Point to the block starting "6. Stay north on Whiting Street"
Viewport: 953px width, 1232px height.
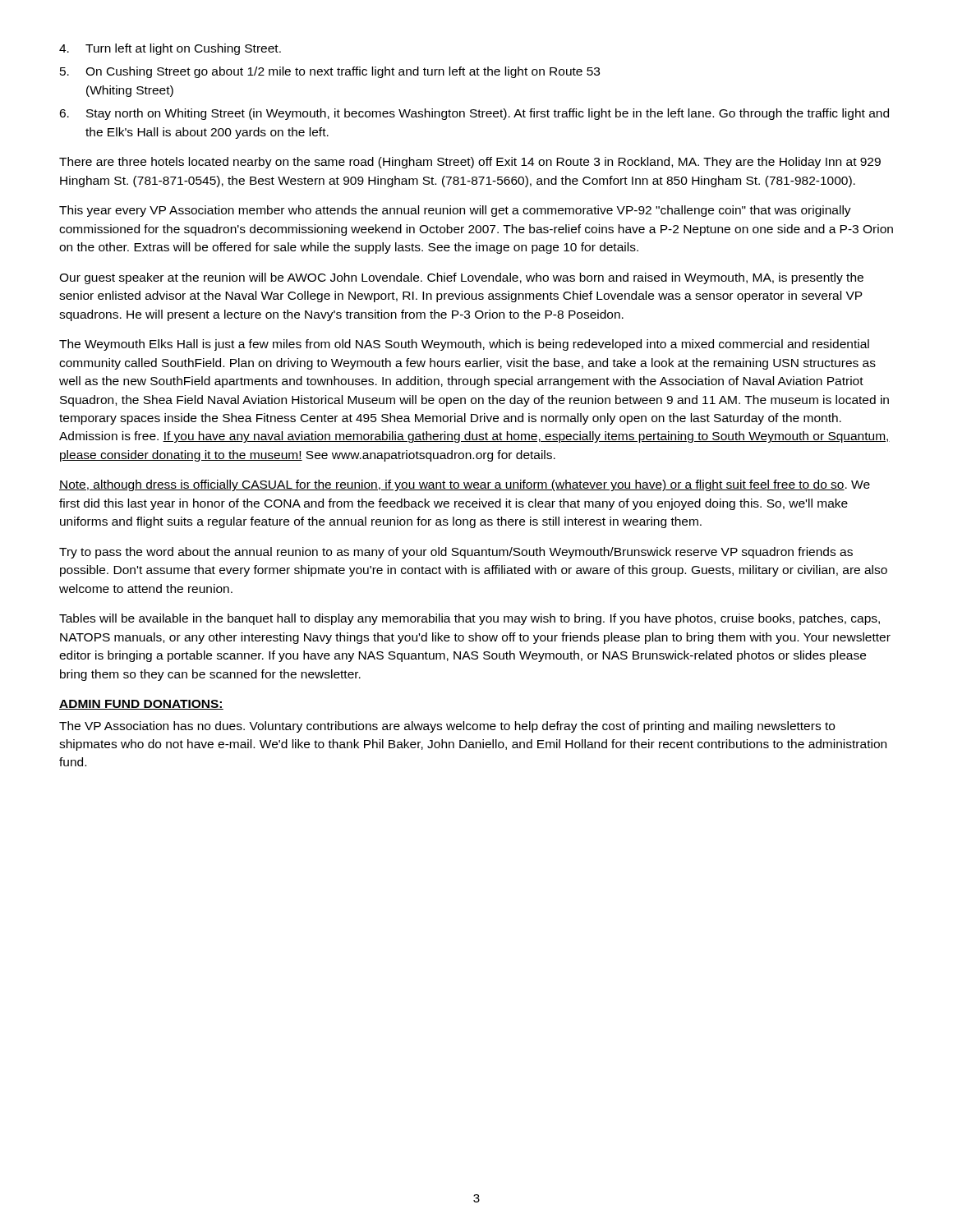(476, 123)
